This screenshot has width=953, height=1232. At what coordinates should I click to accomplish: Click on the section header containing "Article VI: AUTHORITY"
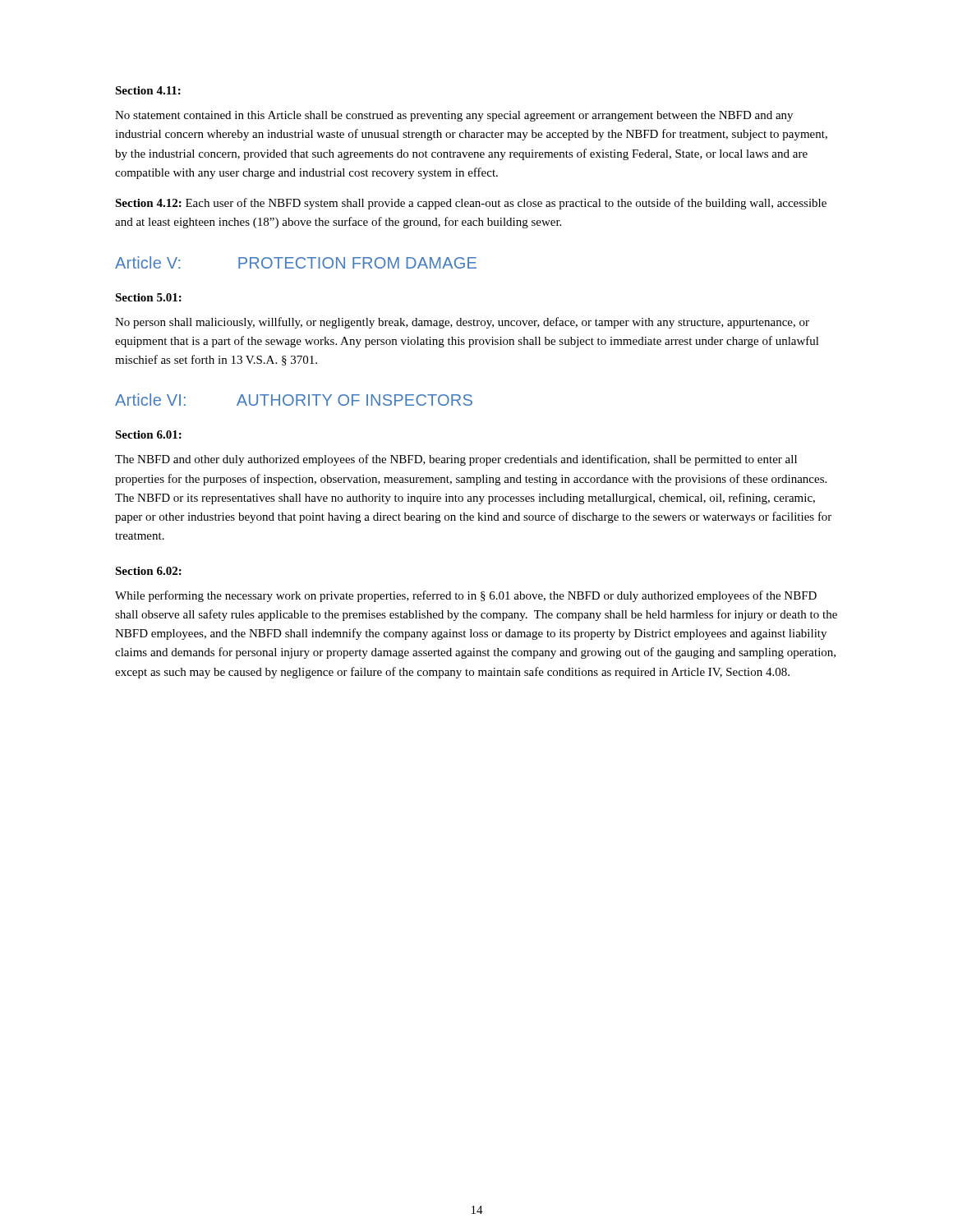coord(294,401)
